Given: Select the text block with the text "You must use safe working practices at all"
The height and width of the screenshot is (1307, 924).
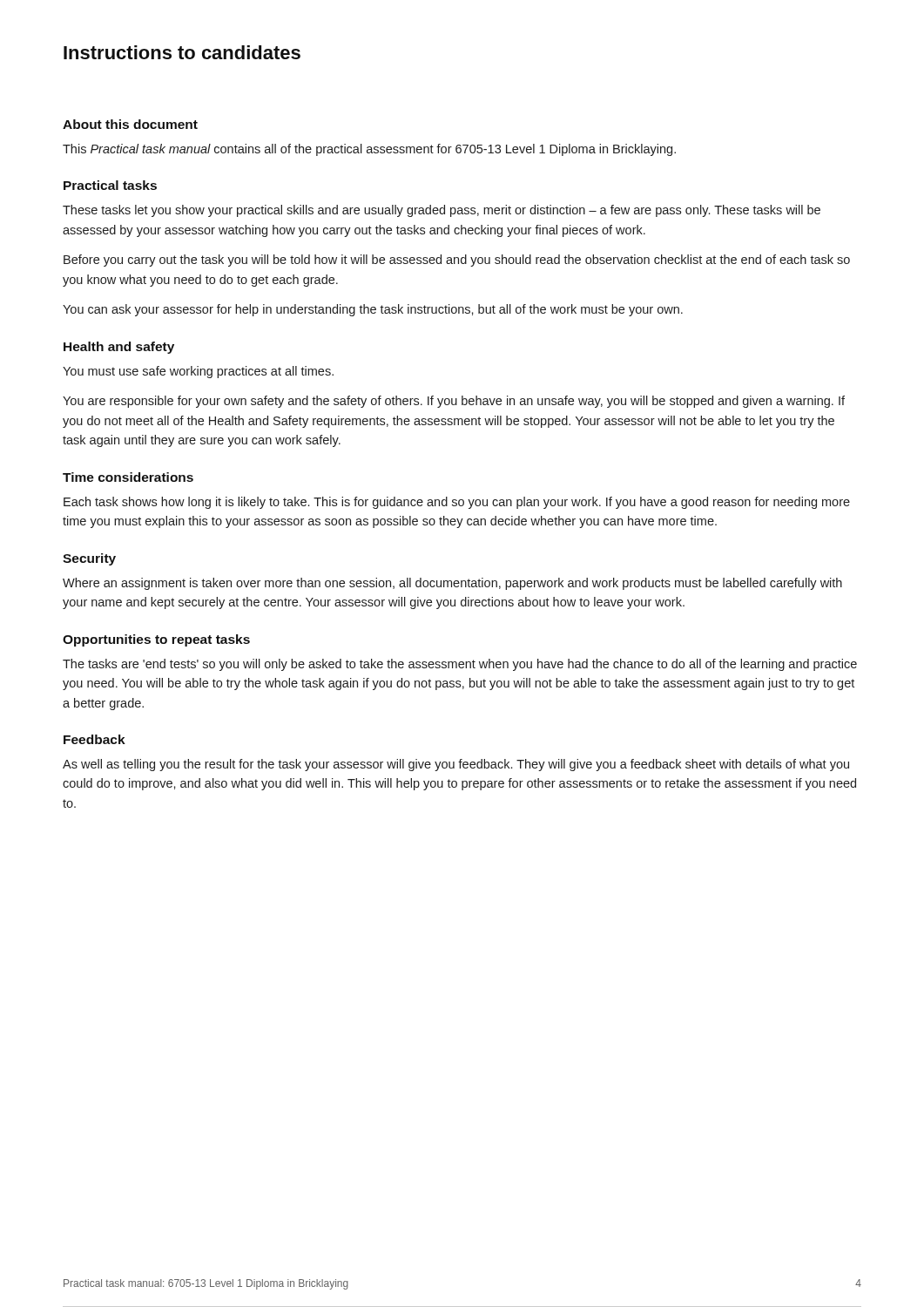Looking at the screenshot, I should [x=199, y=371].
